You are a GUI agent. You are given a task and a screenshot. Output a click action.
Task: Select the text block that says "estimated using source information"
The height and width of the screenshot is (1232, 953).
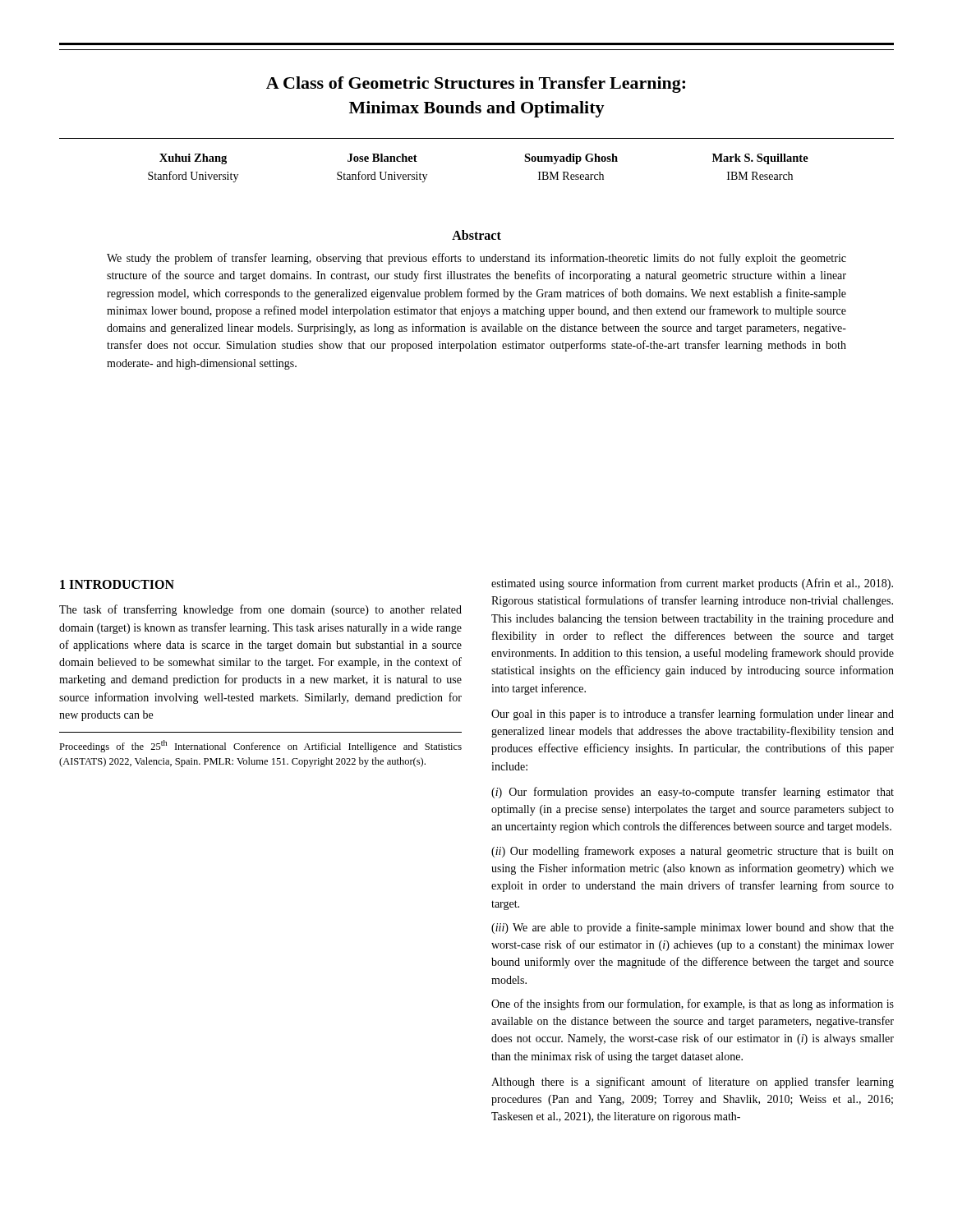693,636
